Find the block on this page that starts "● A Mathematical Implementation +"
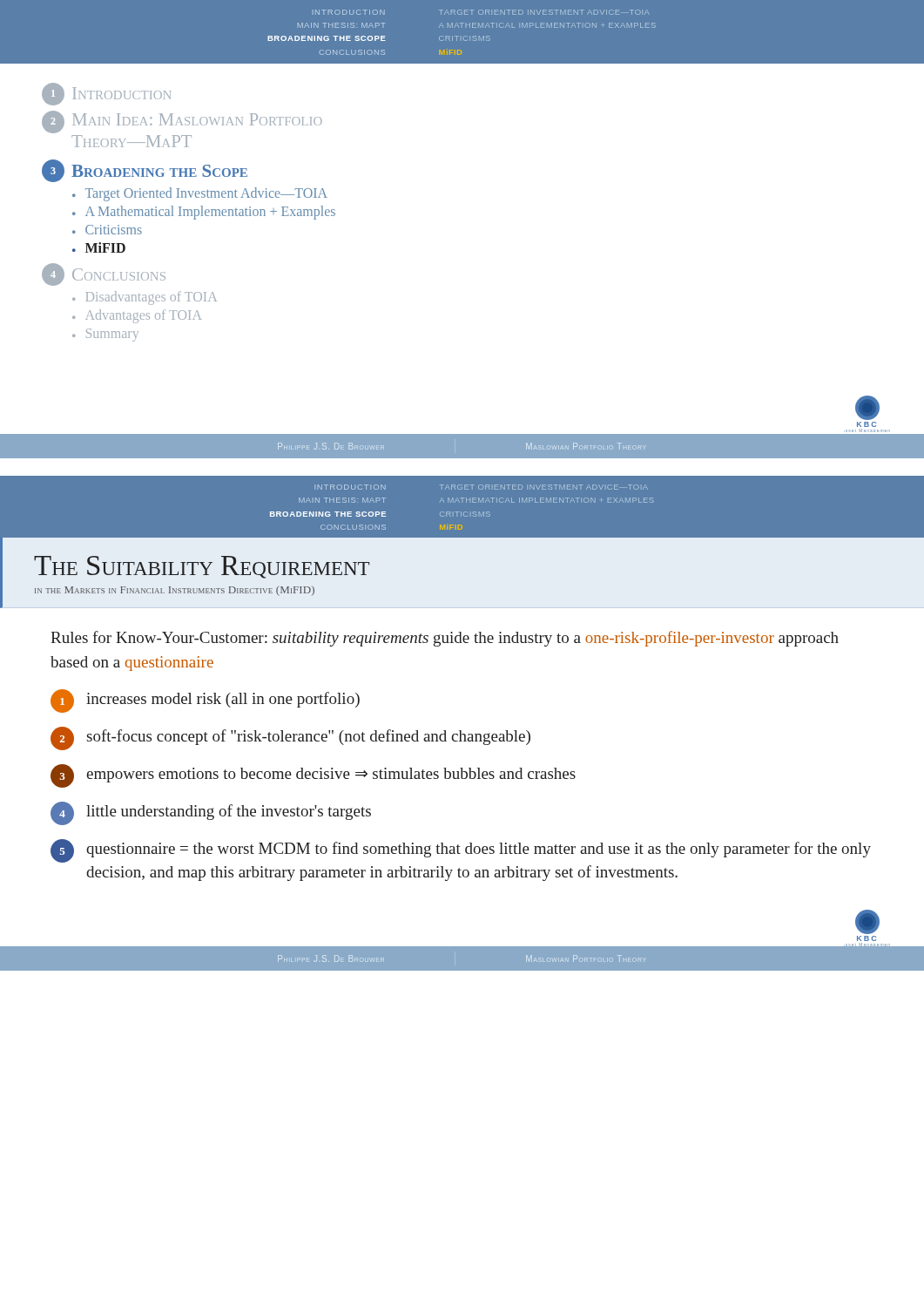Image resolution: width=924 pixels, height=1307 pixels. [204, 212]
